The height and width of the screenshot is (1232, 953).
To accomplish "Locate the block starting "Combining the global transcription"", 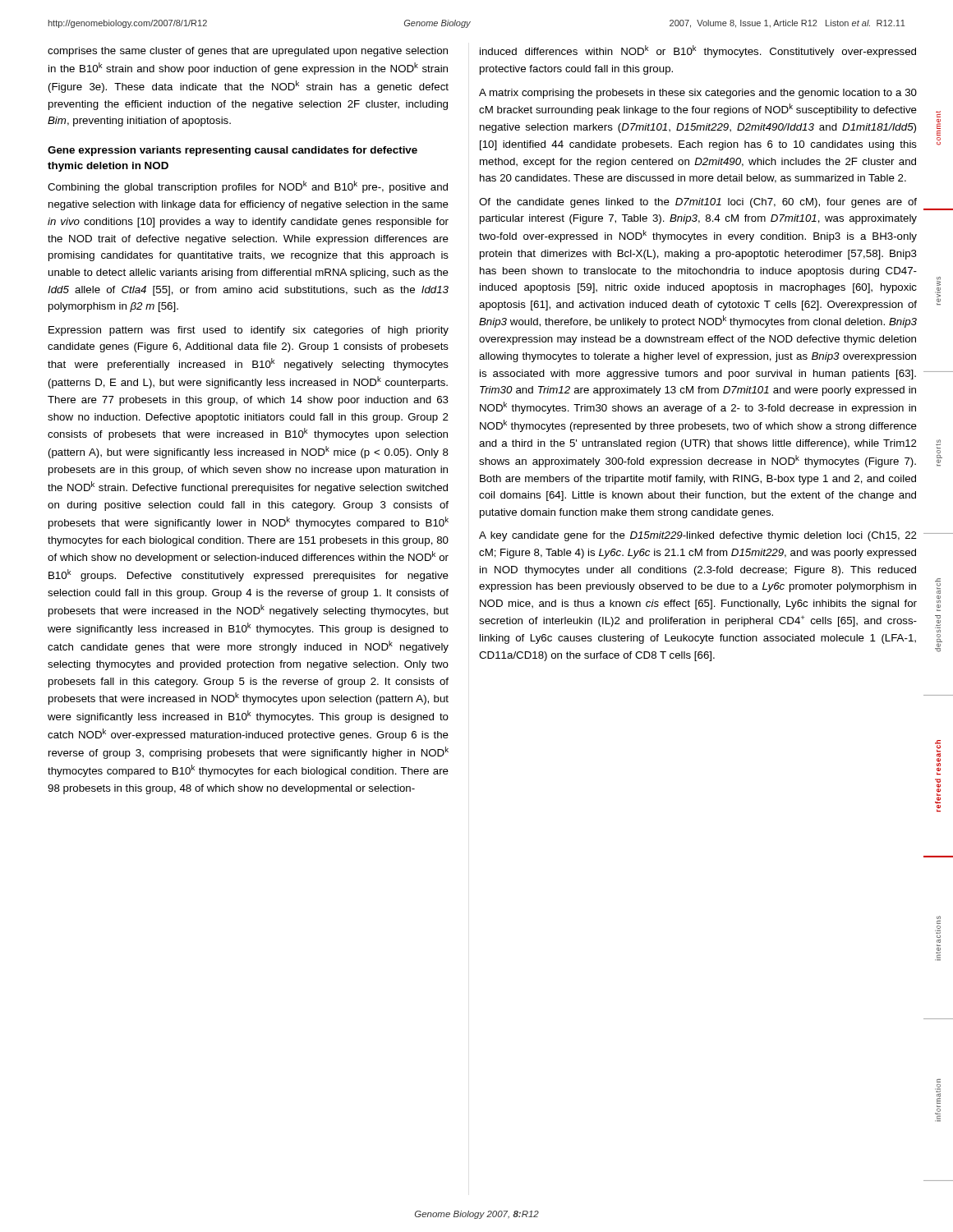I will coord(248,488).
